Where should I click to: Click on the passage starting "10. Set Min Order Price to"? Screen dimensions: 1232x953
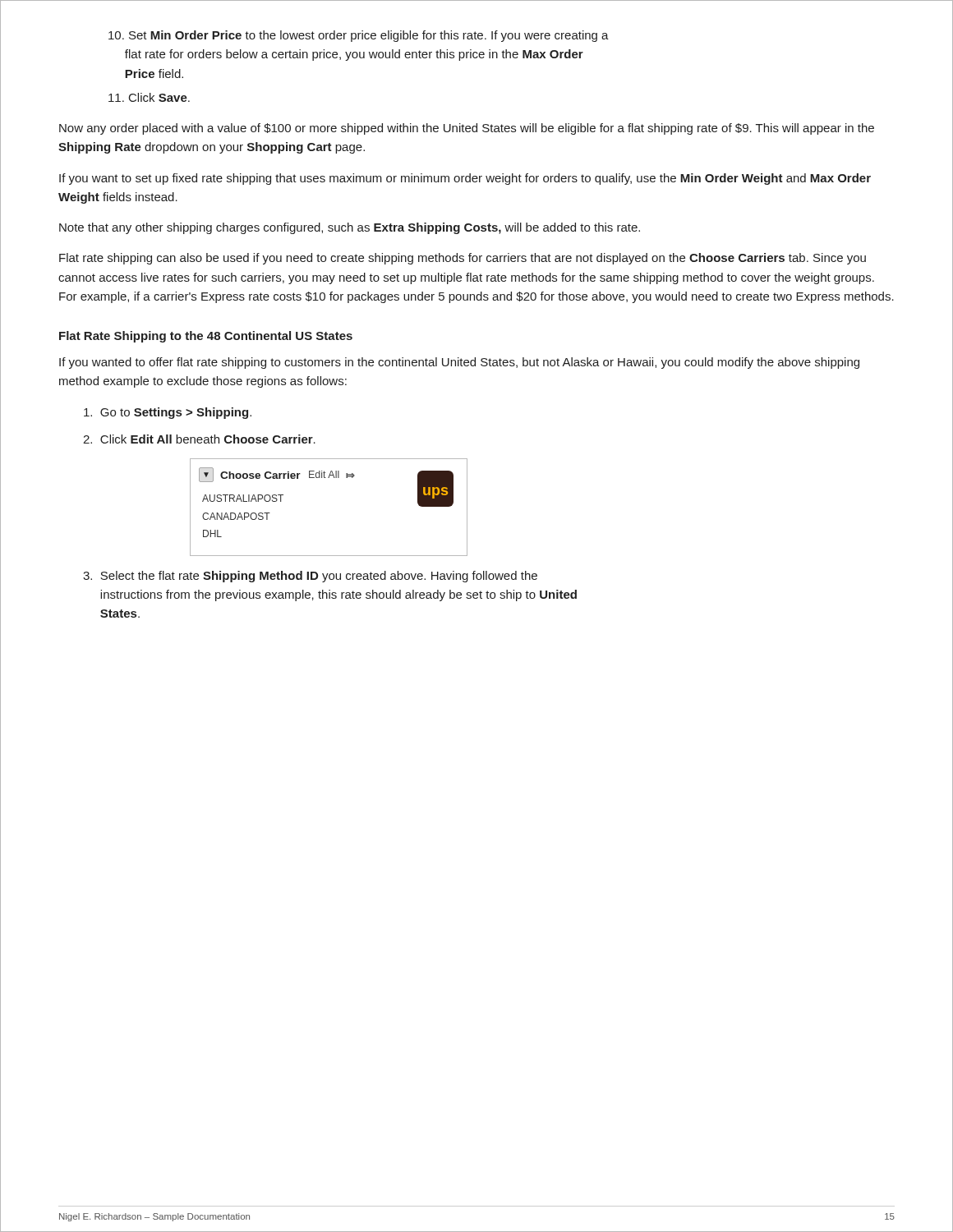[358, 54]
